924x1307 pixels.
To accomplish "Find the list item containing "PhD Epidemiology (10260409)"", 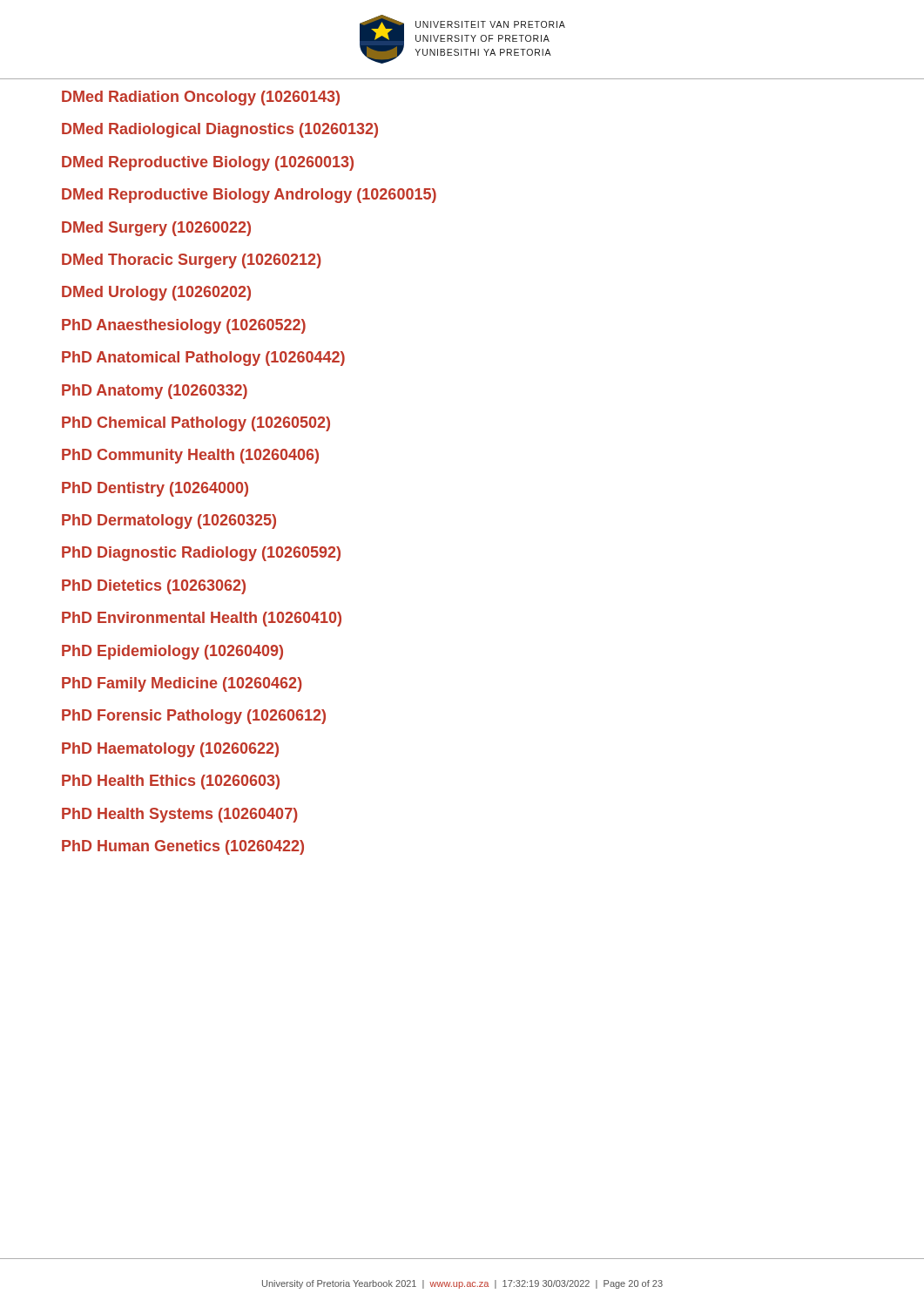I will coord(172,651).
